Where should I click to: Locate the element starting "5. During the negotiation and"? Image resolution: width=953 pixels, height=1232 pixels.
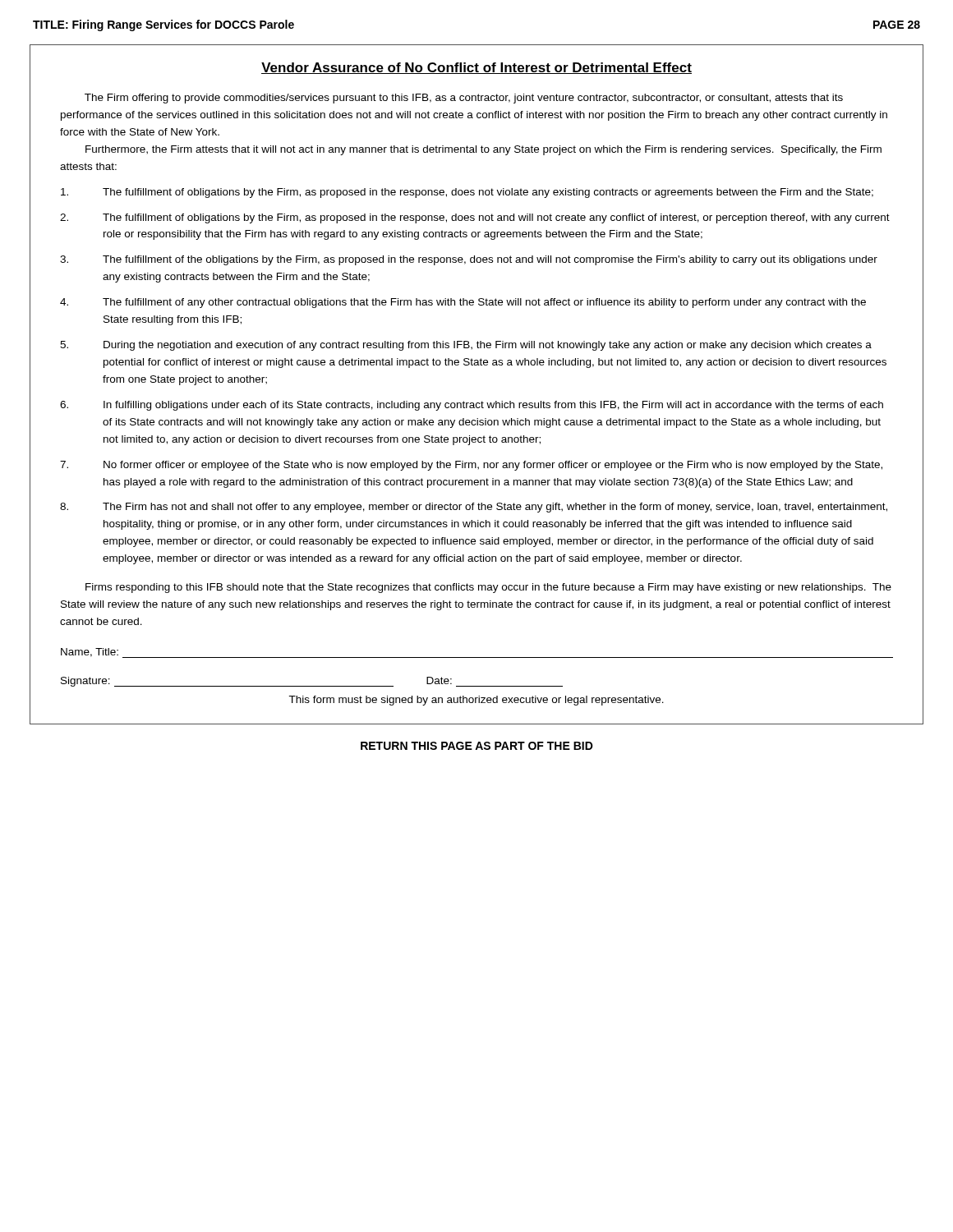point(476,363)
